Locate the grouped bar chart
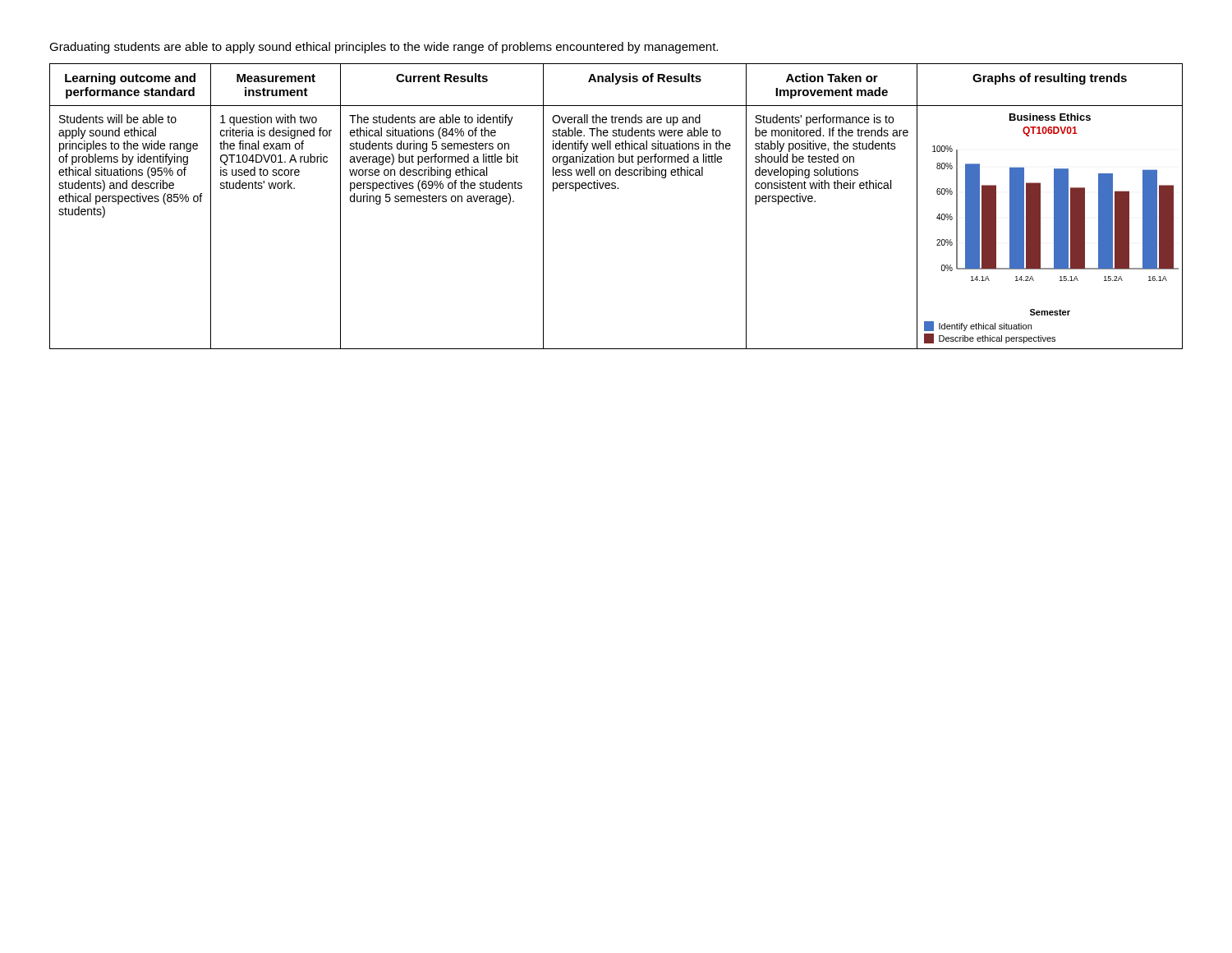1232x953 pixels. coord(1050,227)
